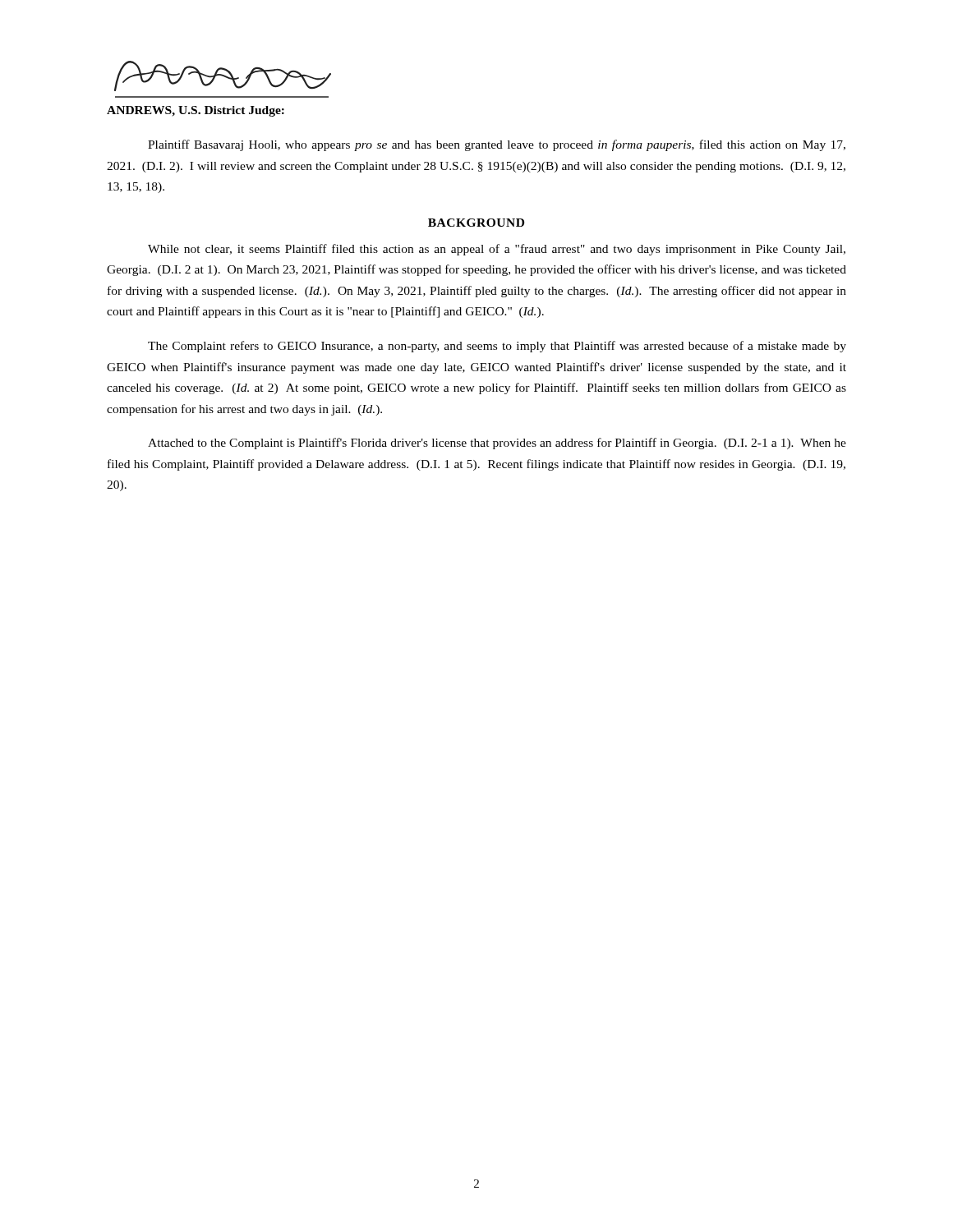Locate the block of text that opens with "Attached to the"

[x=476, y=463]
